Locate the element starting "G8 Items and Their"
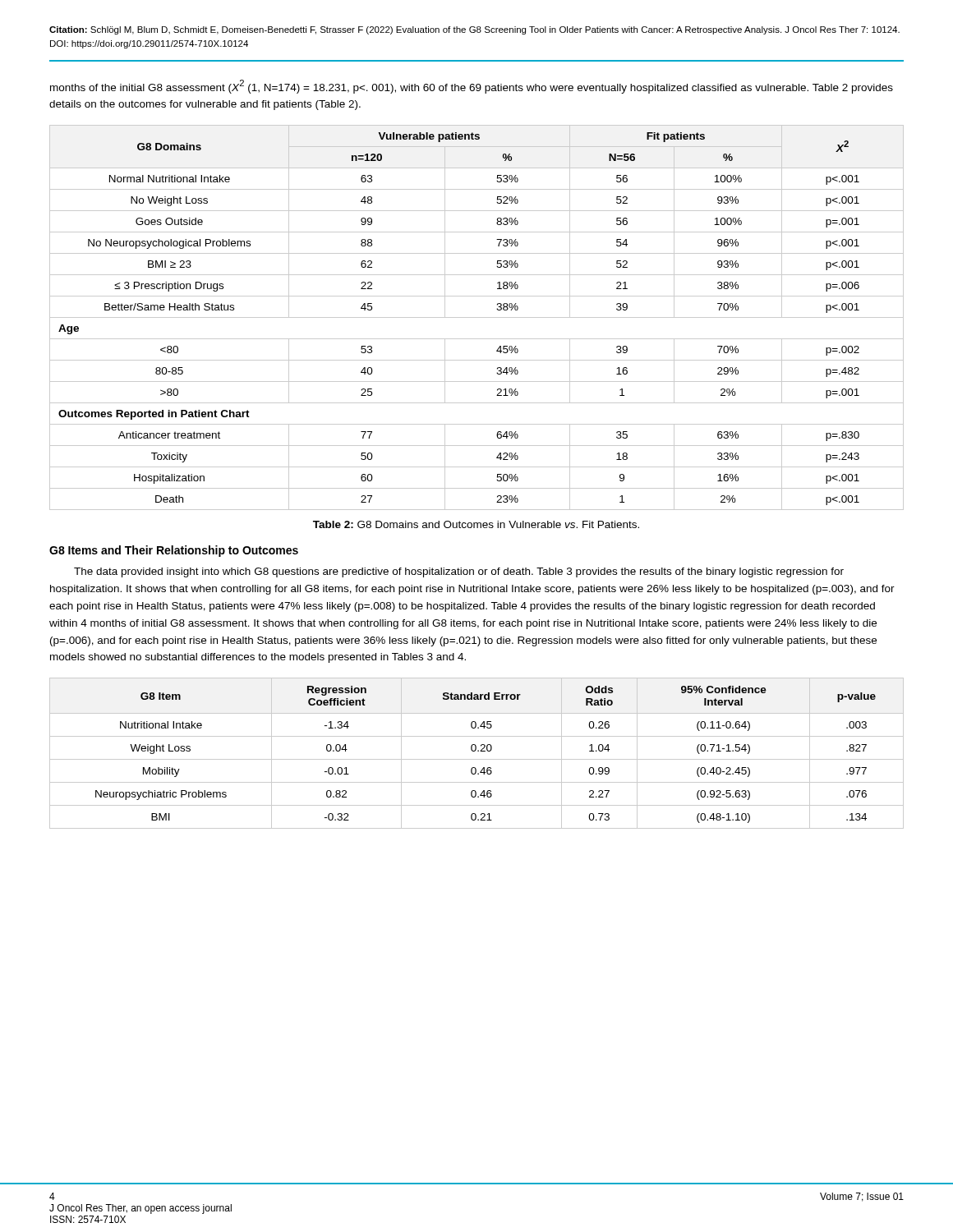Image resolution: width=953 pixels, height=1232 pixels. tap(174, 550)
